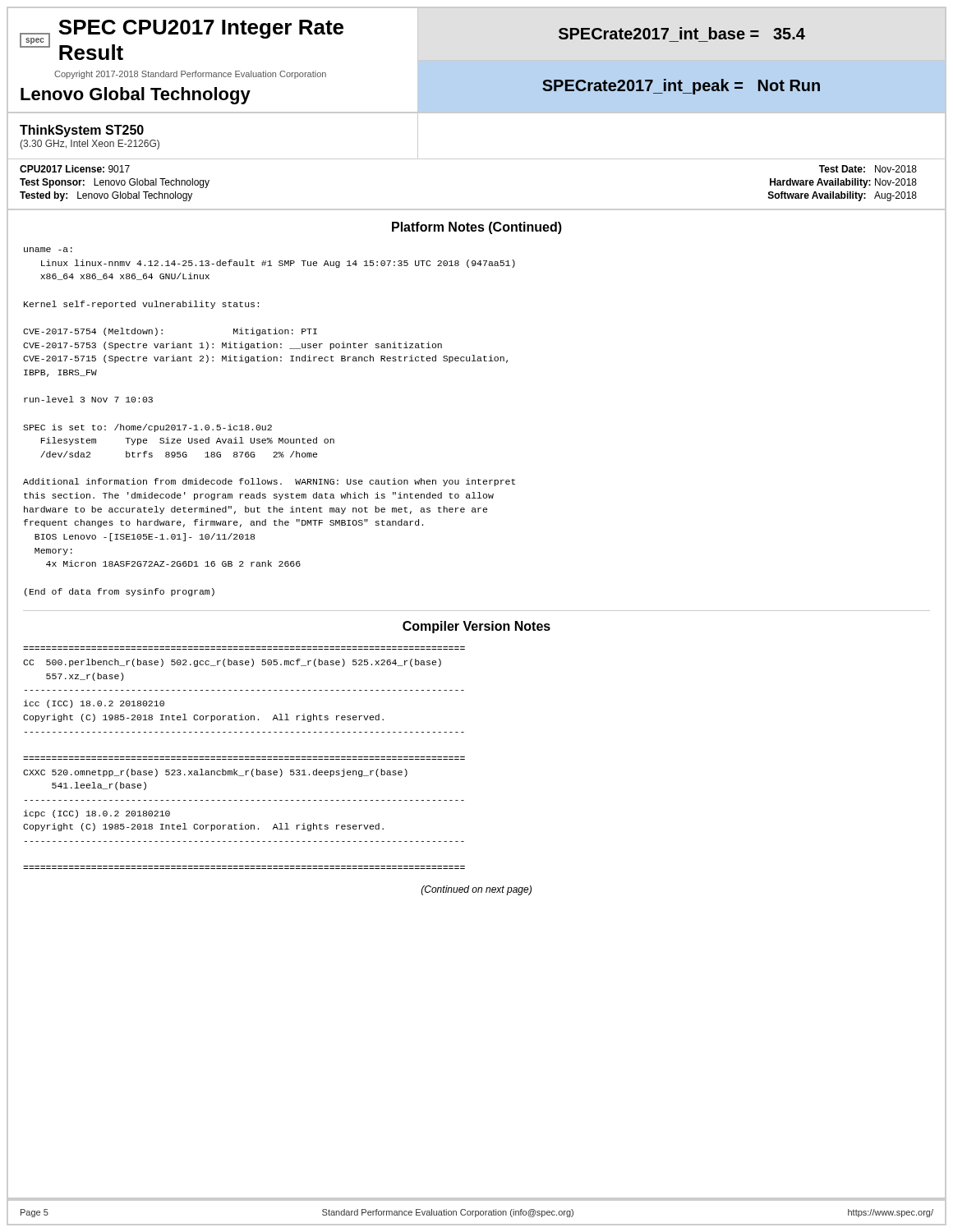Image resolution: width=953 pixels, height=1232 pixels.
Task: Click on the title that reads "SPEC CPU2017 Integer Rate Result"
Action: (x=201, y=40)
